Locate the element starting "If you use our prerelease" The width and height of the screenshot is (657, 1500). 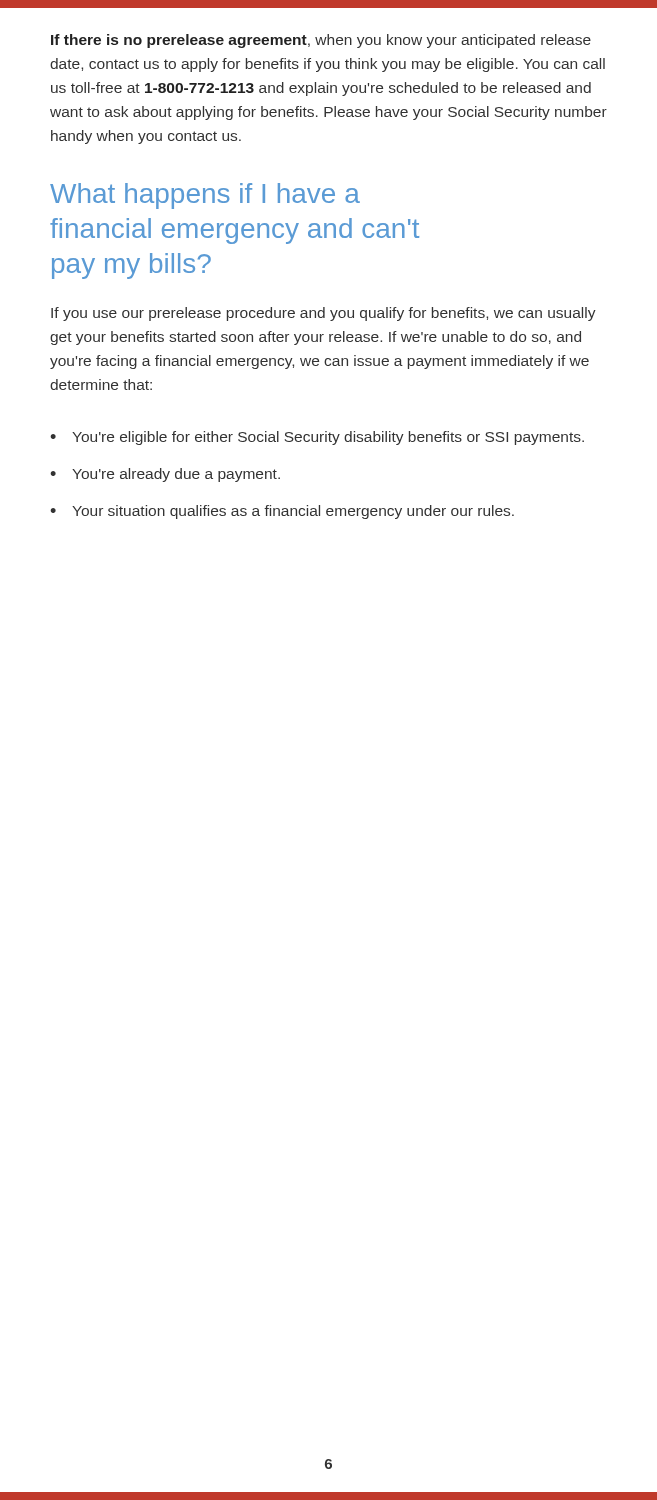click(x=323, y=349)
